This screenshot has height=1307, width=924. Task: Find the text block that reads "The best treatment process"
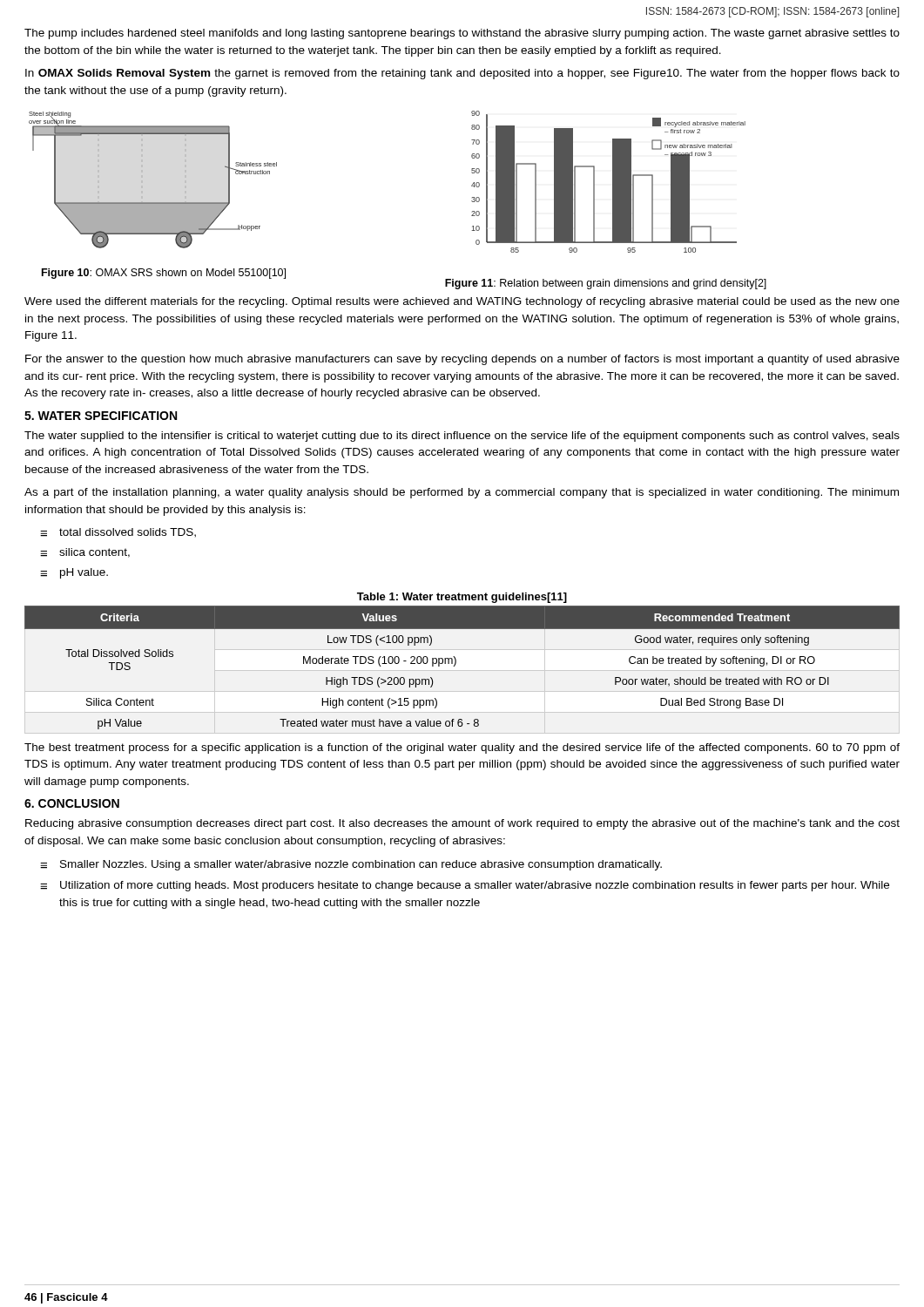coord(462,764)
